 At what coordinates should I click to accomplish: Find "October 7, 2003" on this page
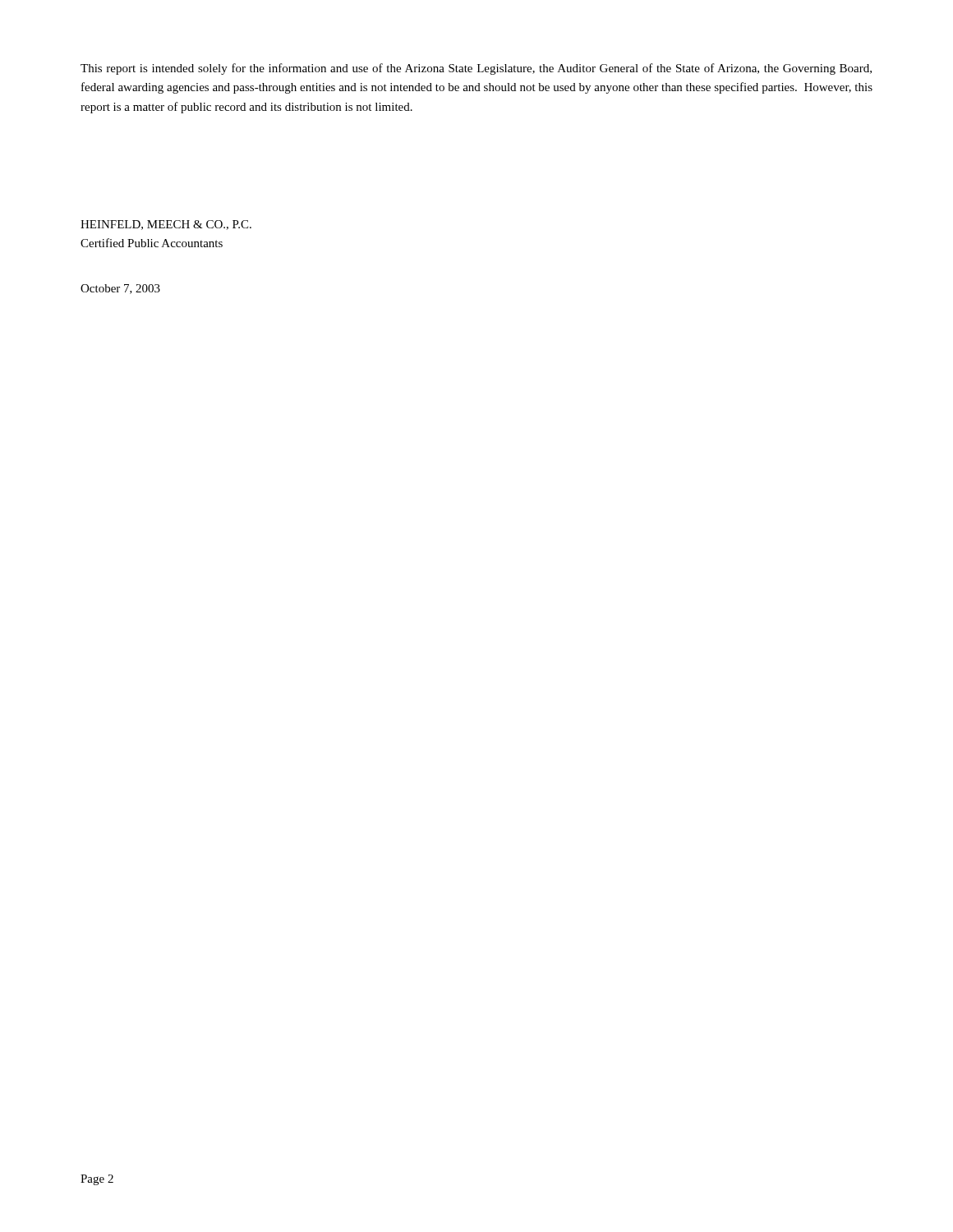[x=120, y=288]
